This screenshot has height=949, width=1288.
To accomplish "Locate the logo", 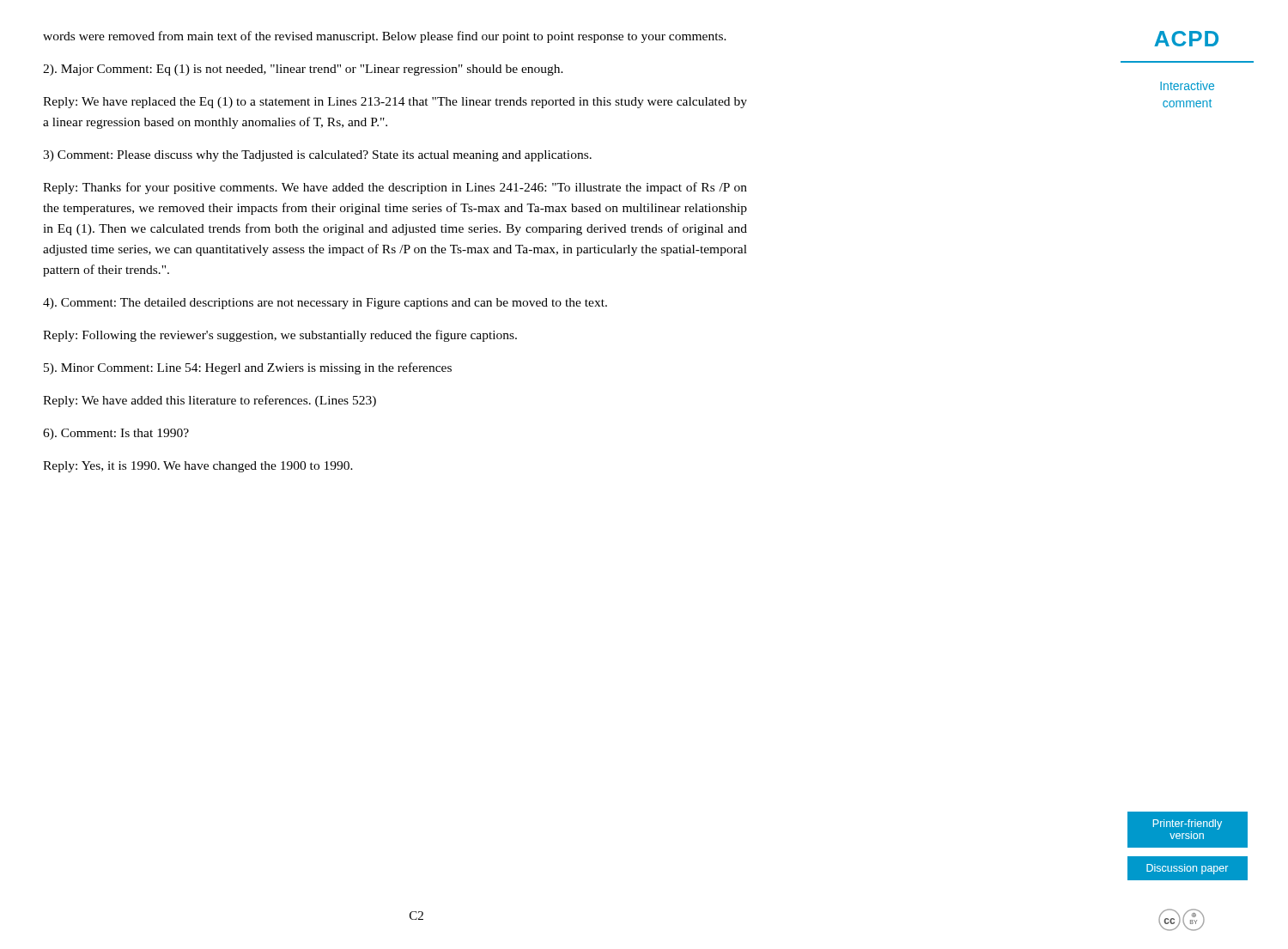I will pos(1187,920).
